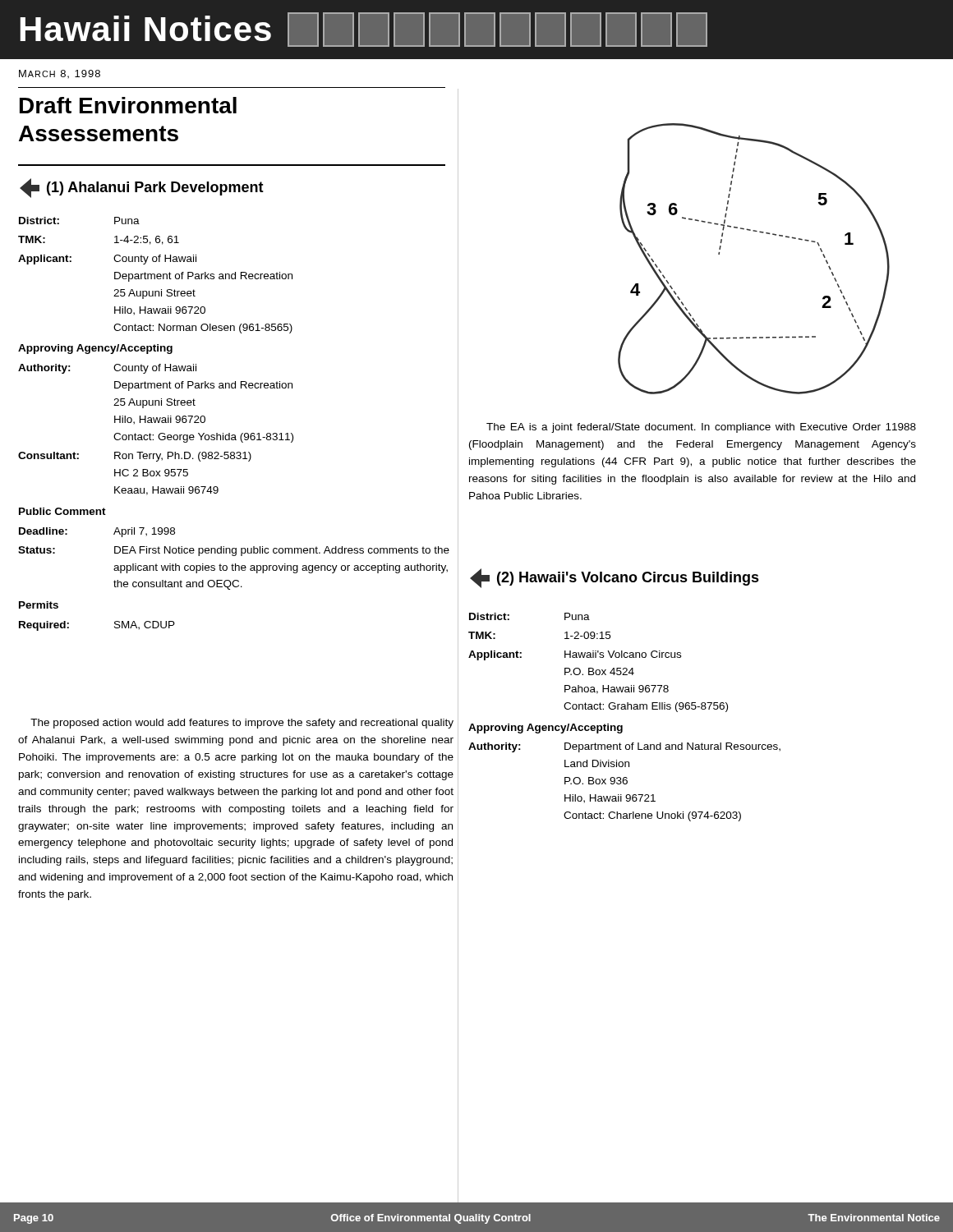Find the block starting "Draft Environmental Assessements"
Viewport: 953px width, 1232px height.
click(x=128, y=120)
